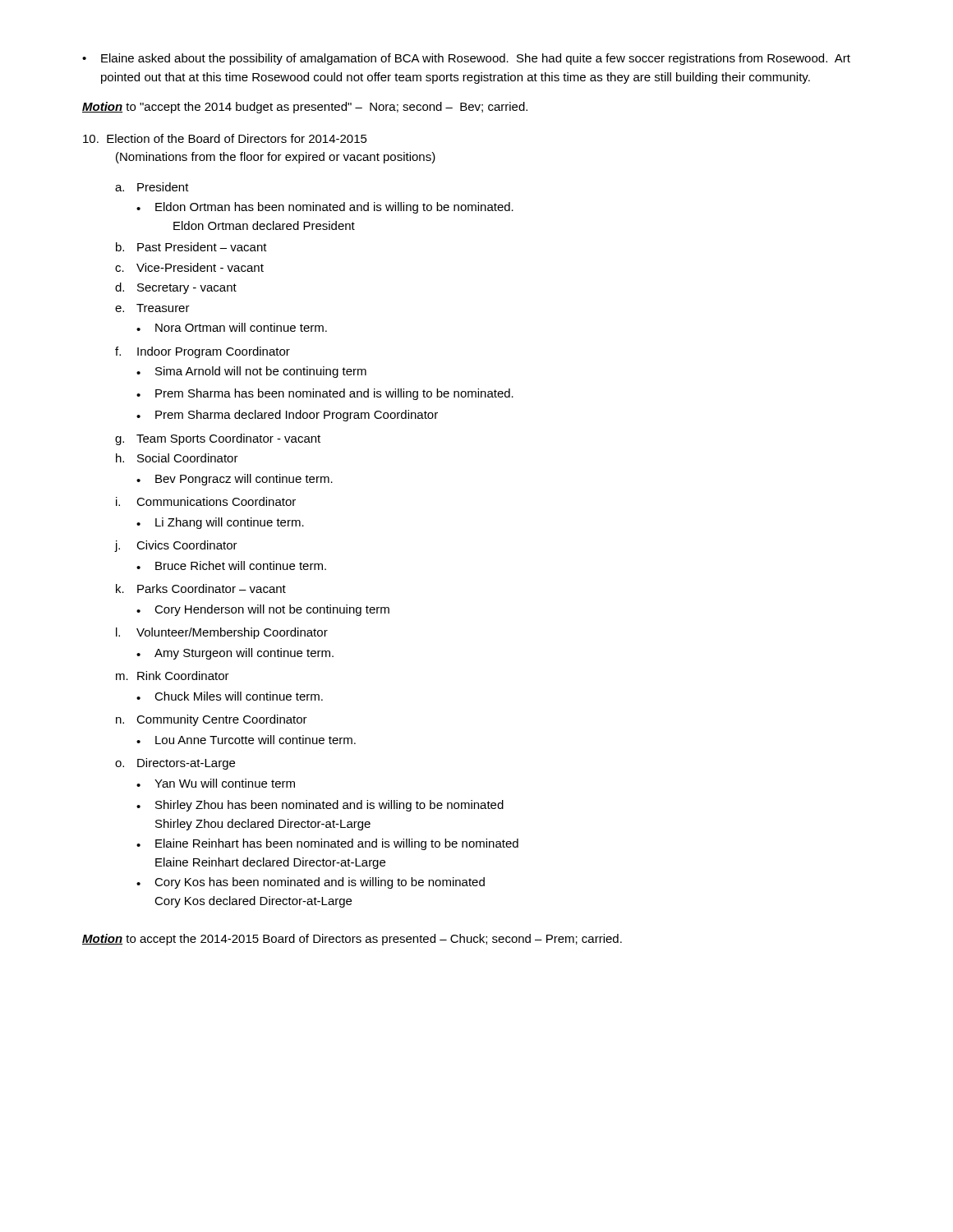Select the list item containing "d. Secretary - vacant"
The width and height of the screenshot is (953, 1232).
176,288
